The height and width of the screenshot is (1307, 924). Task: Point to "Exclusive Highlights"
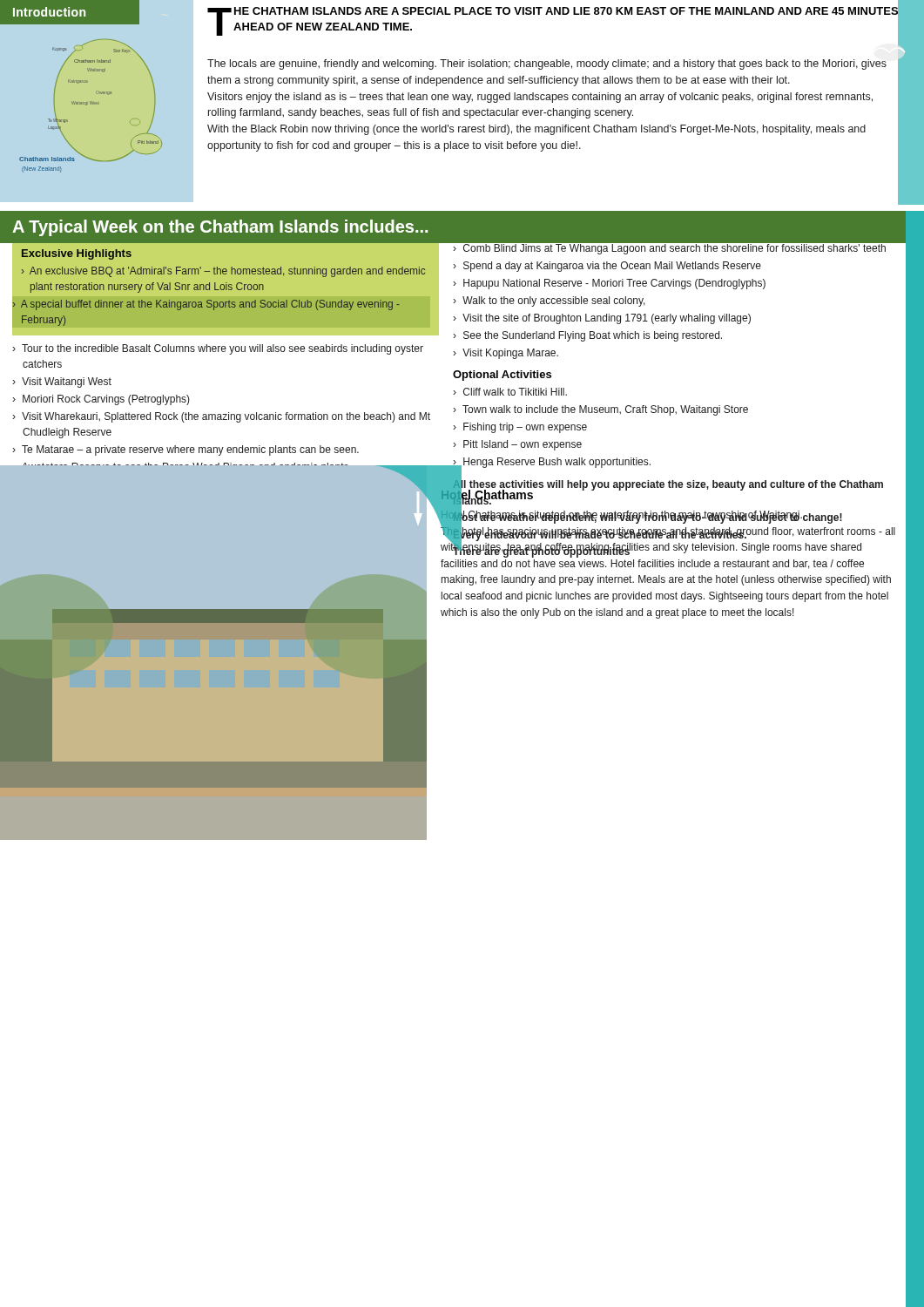(x=76, y=253)
